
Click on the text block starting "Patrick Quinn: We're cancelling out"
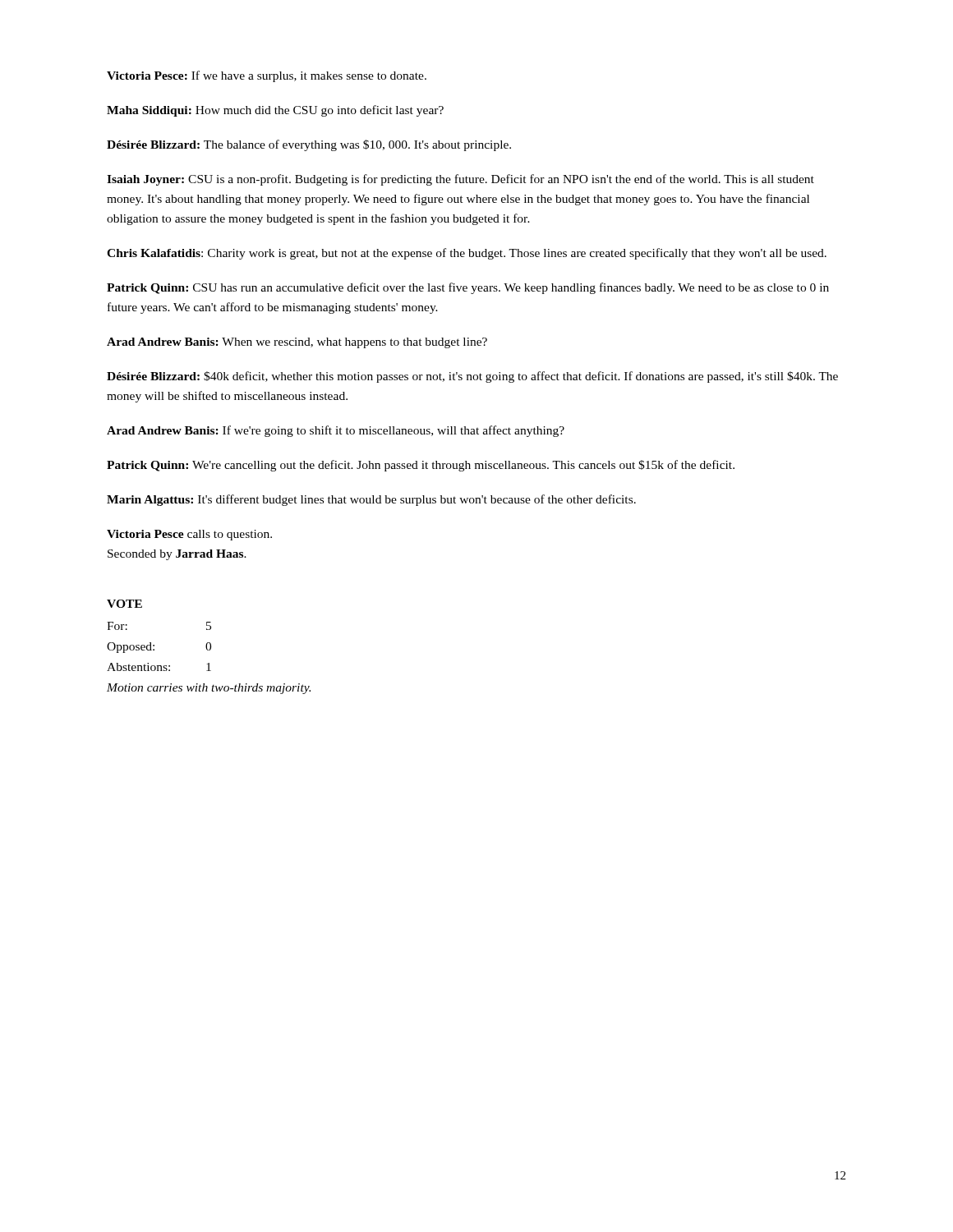click(421, 465)
